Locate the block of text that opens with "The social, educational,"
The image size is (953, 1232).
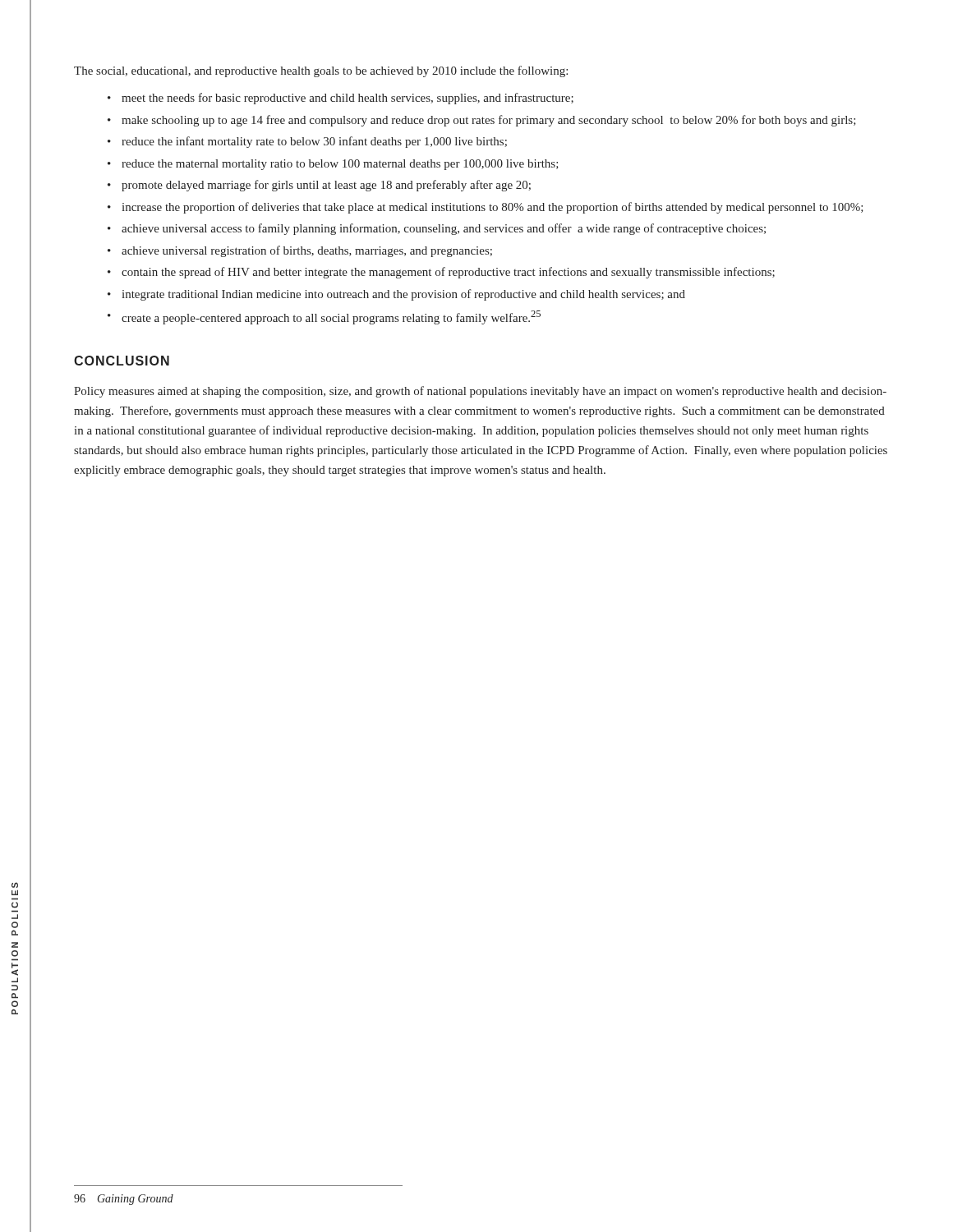tap(485, 71)
